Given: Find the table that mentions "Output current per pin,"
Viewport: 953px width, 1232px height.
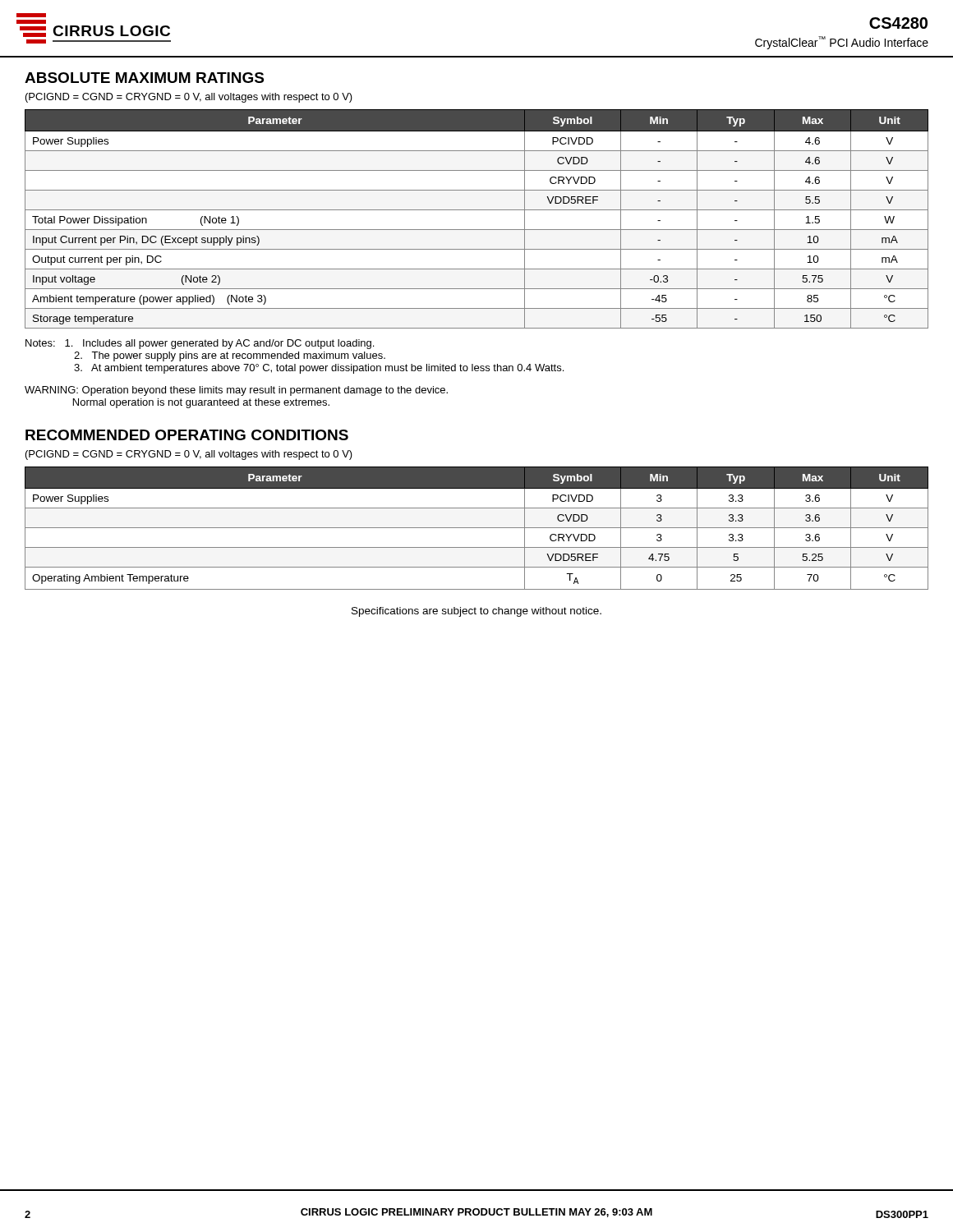Looking at the screenshot, I should [x=476, y=219].
